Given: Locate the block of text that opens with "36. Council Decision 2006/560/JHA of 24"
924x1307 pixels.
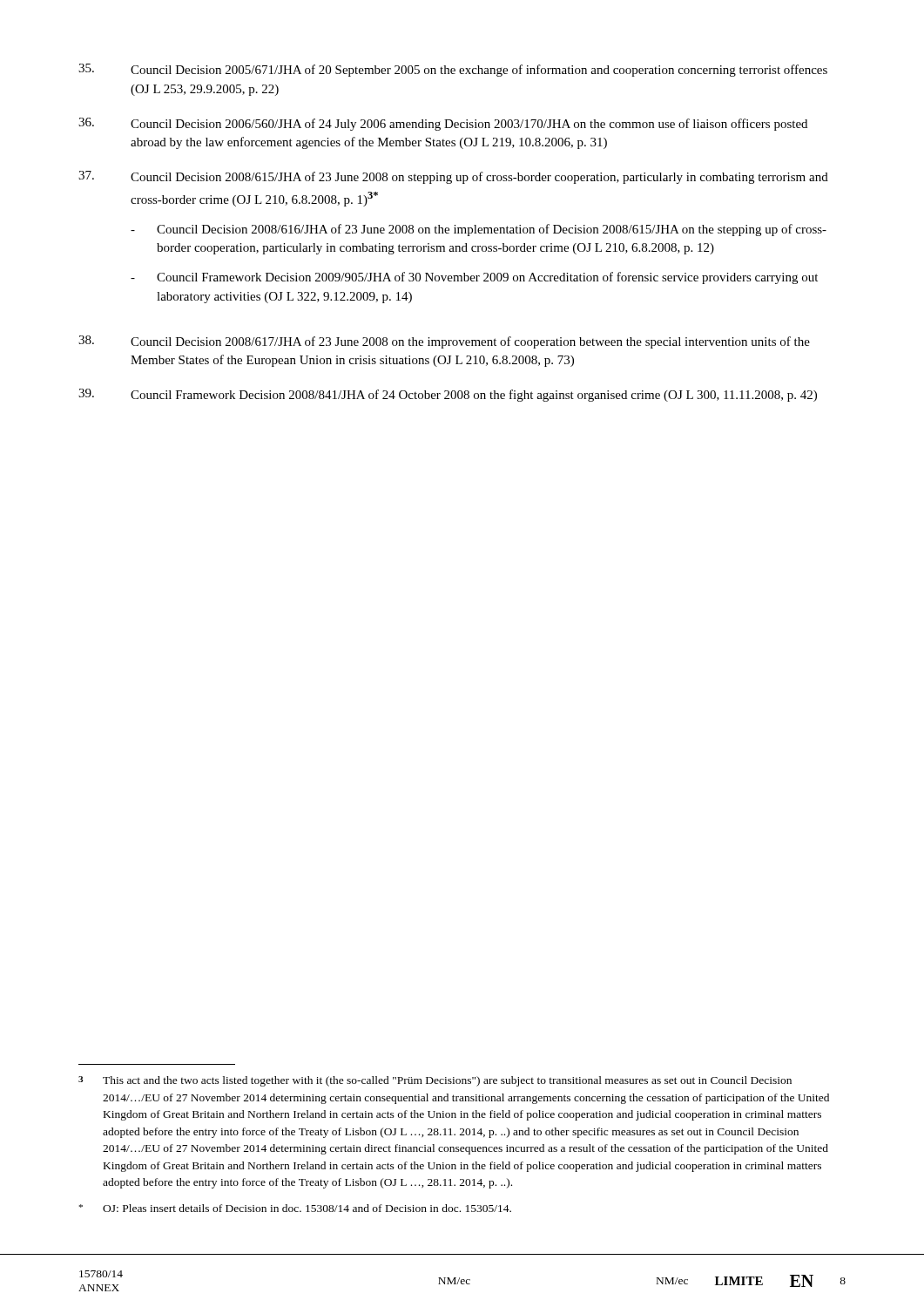Looking at the screenshot, I should click(462, 134).
